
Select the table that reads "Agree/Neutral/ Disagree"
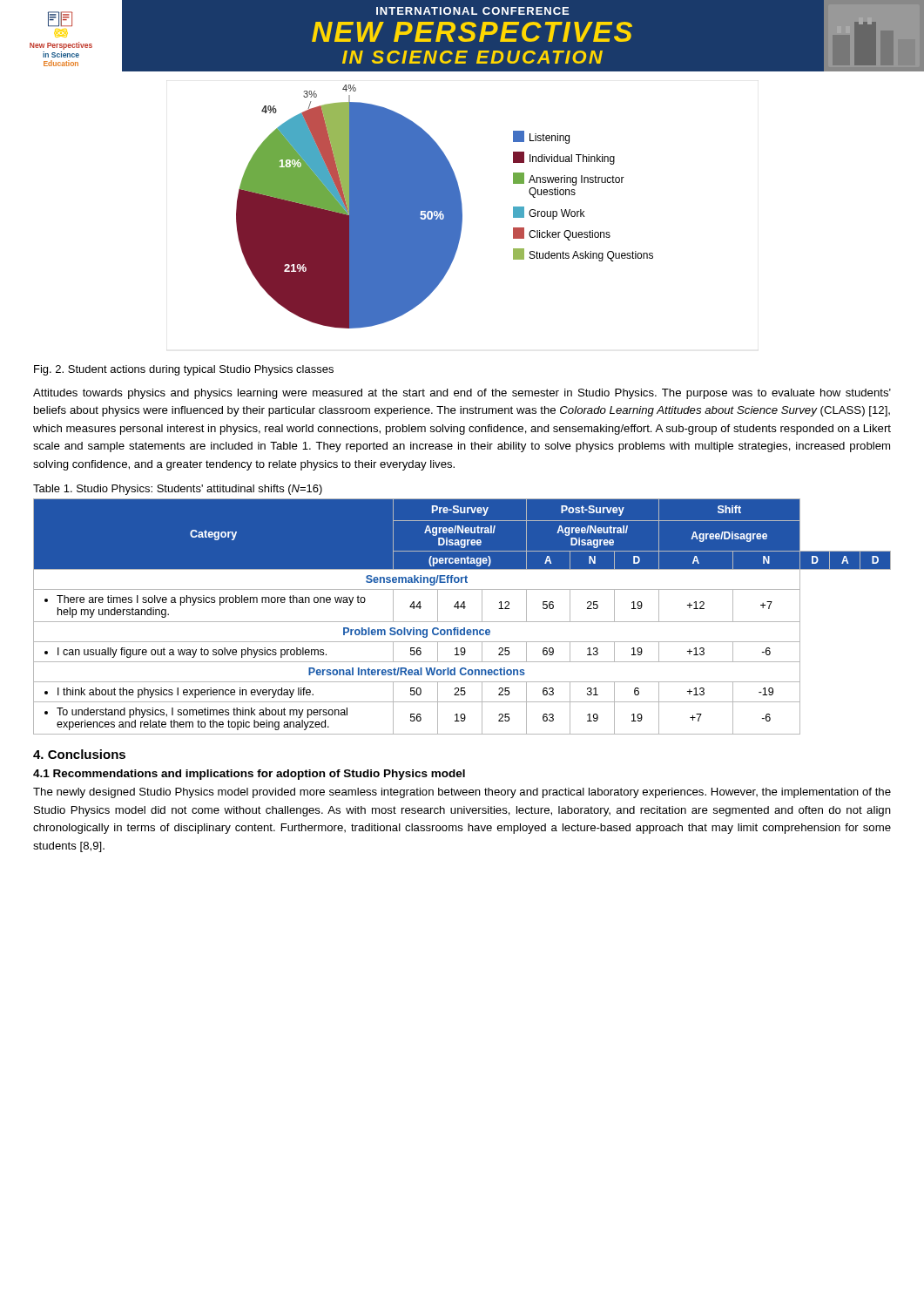point(462,617)
